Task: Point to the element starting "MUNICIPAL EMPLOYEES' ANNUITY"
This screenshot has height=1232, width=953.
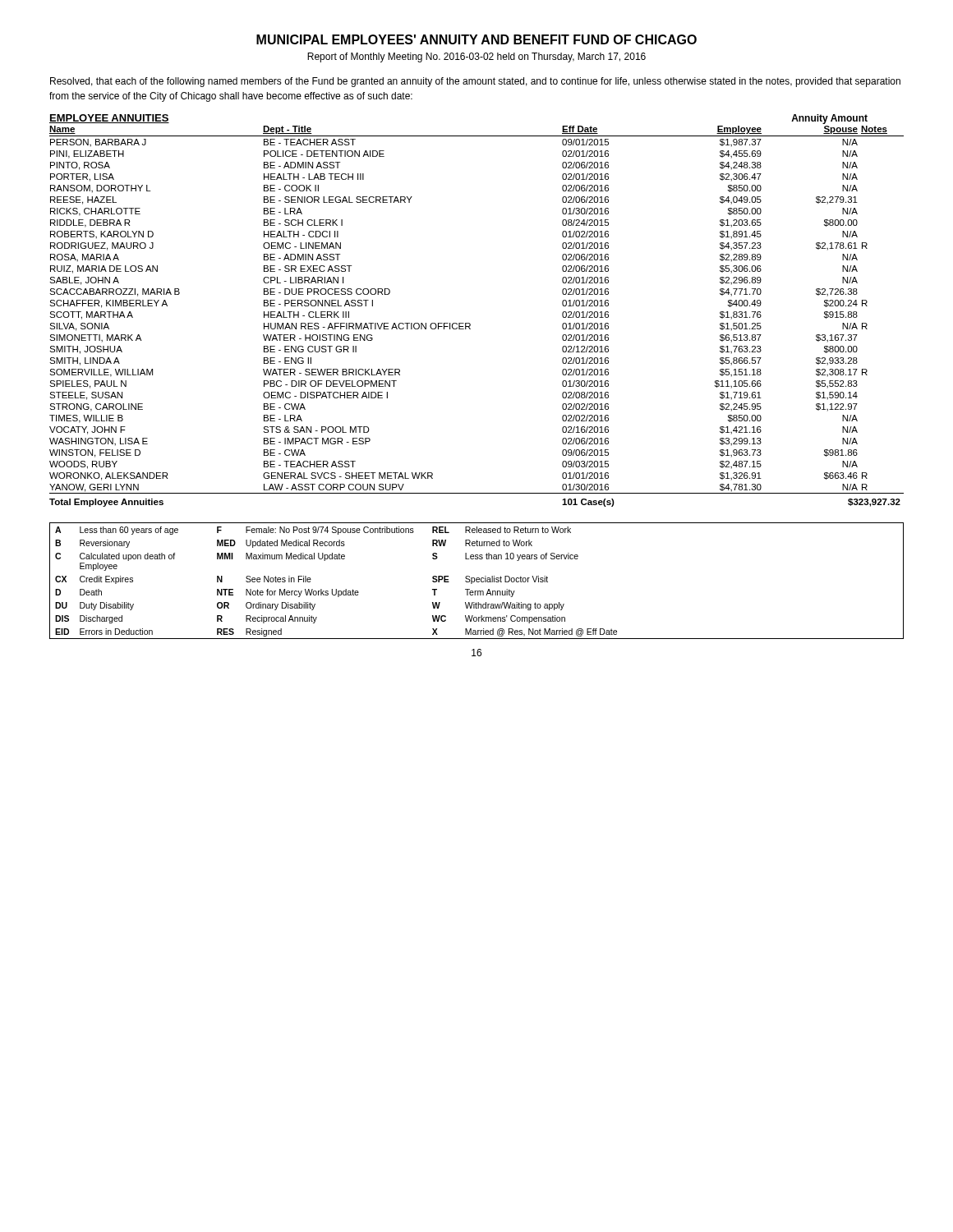Action: pyautogui.click(x=476, y=40)
